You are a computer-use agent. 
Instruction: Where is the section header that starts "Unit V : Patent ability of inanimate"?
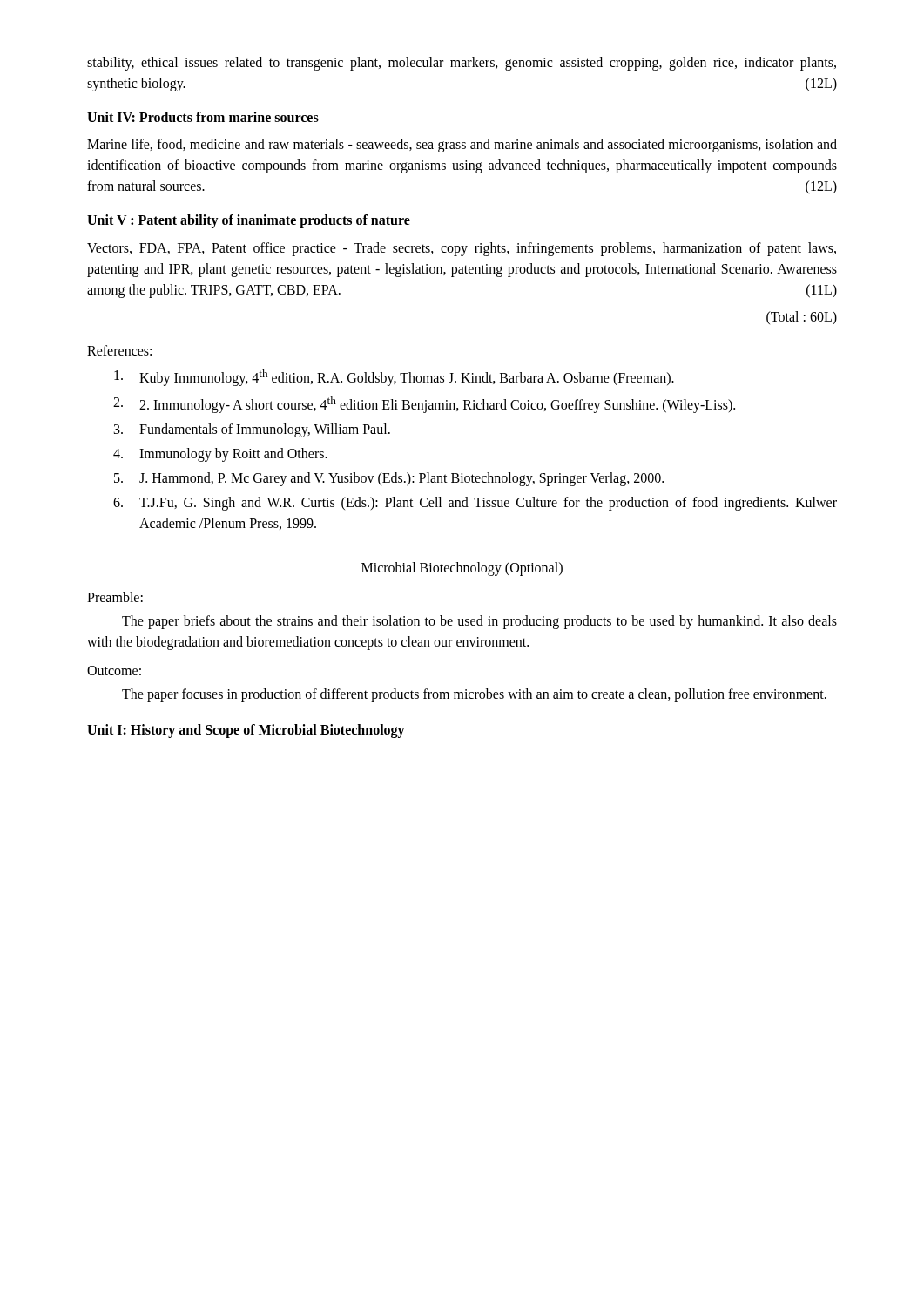249,220
